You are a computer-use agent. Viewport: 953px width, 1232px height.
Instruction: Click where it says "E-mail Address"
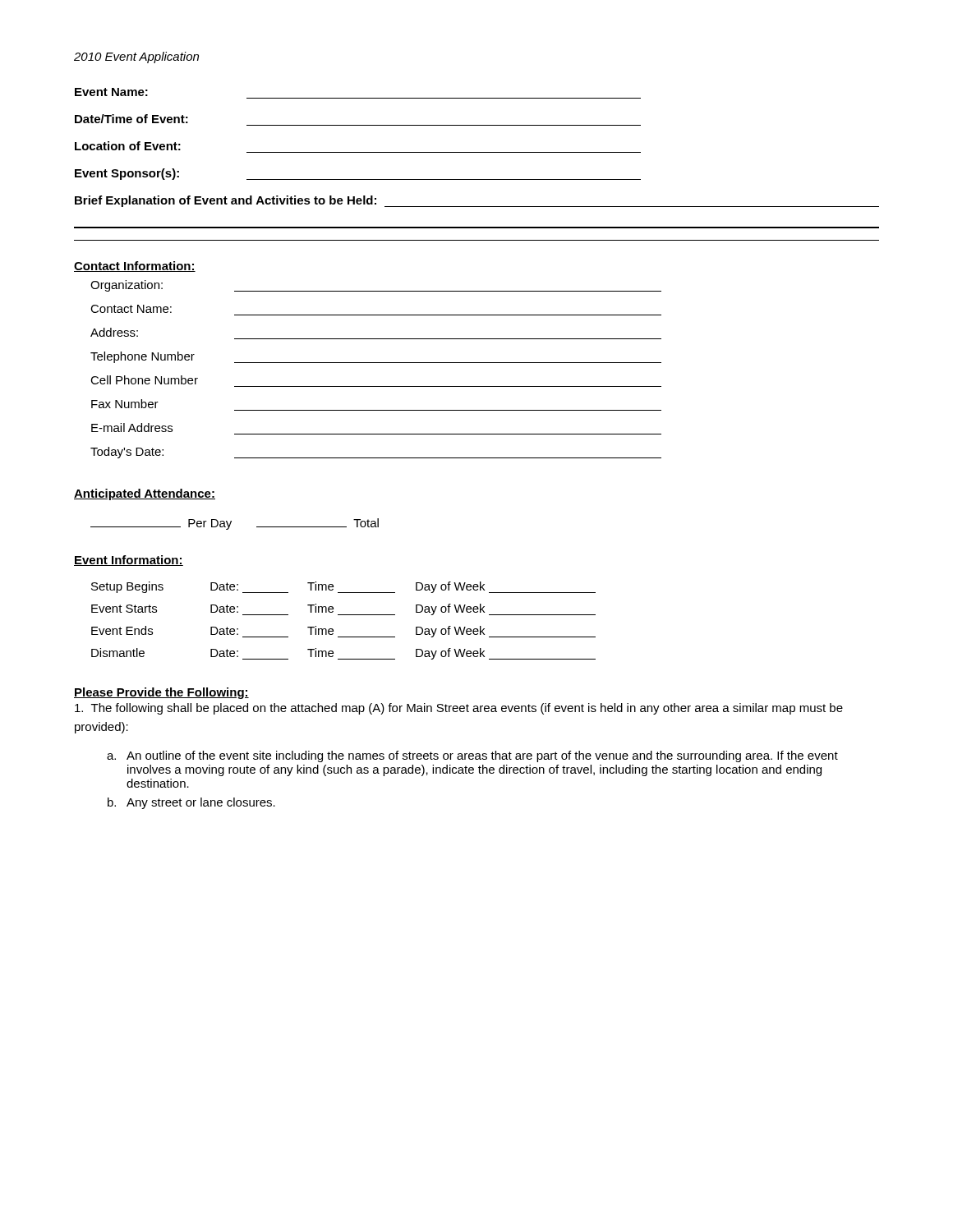click(x=376, y=427)
